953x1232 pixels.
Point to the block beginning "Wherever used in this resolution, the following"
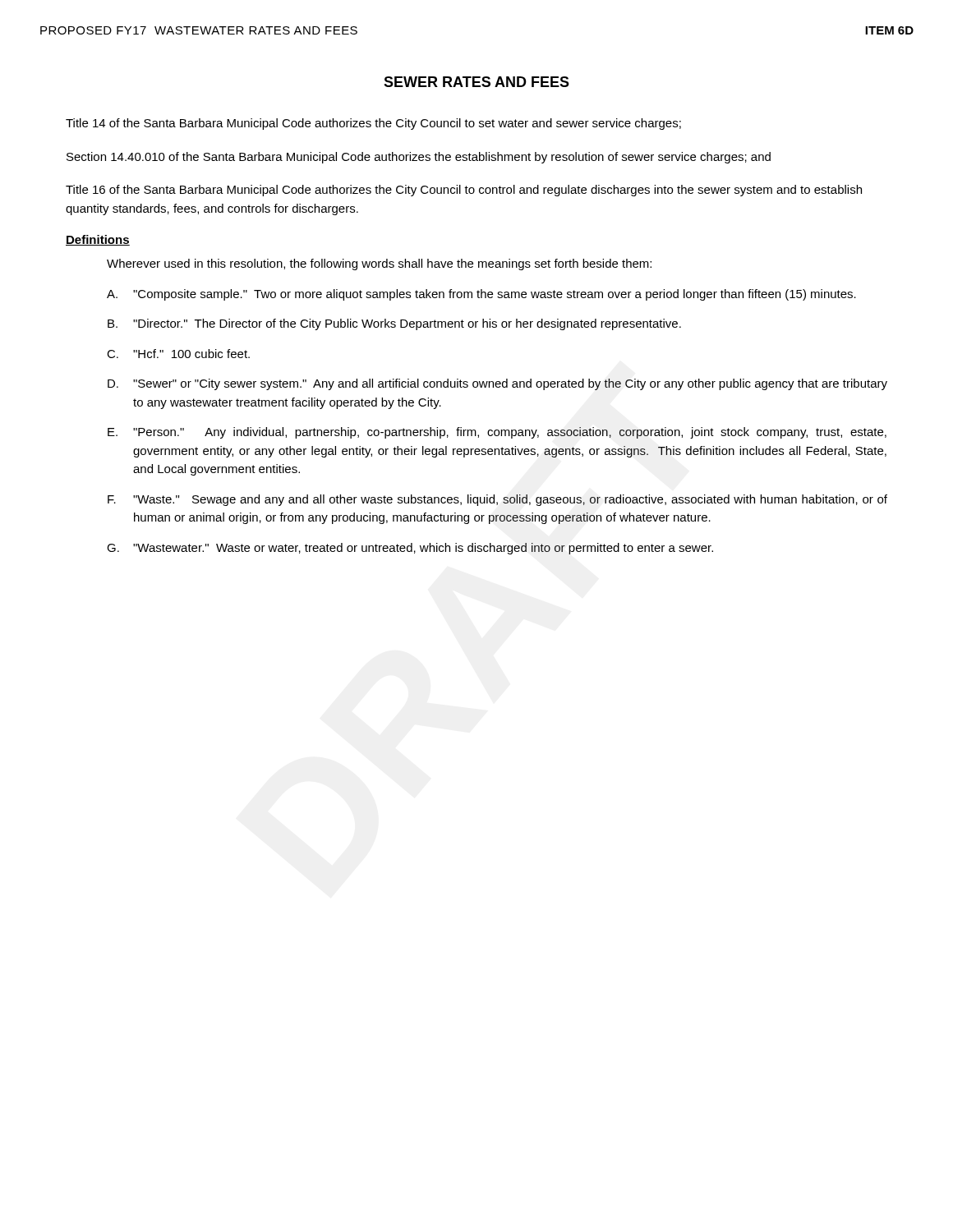tap(380, 263)
